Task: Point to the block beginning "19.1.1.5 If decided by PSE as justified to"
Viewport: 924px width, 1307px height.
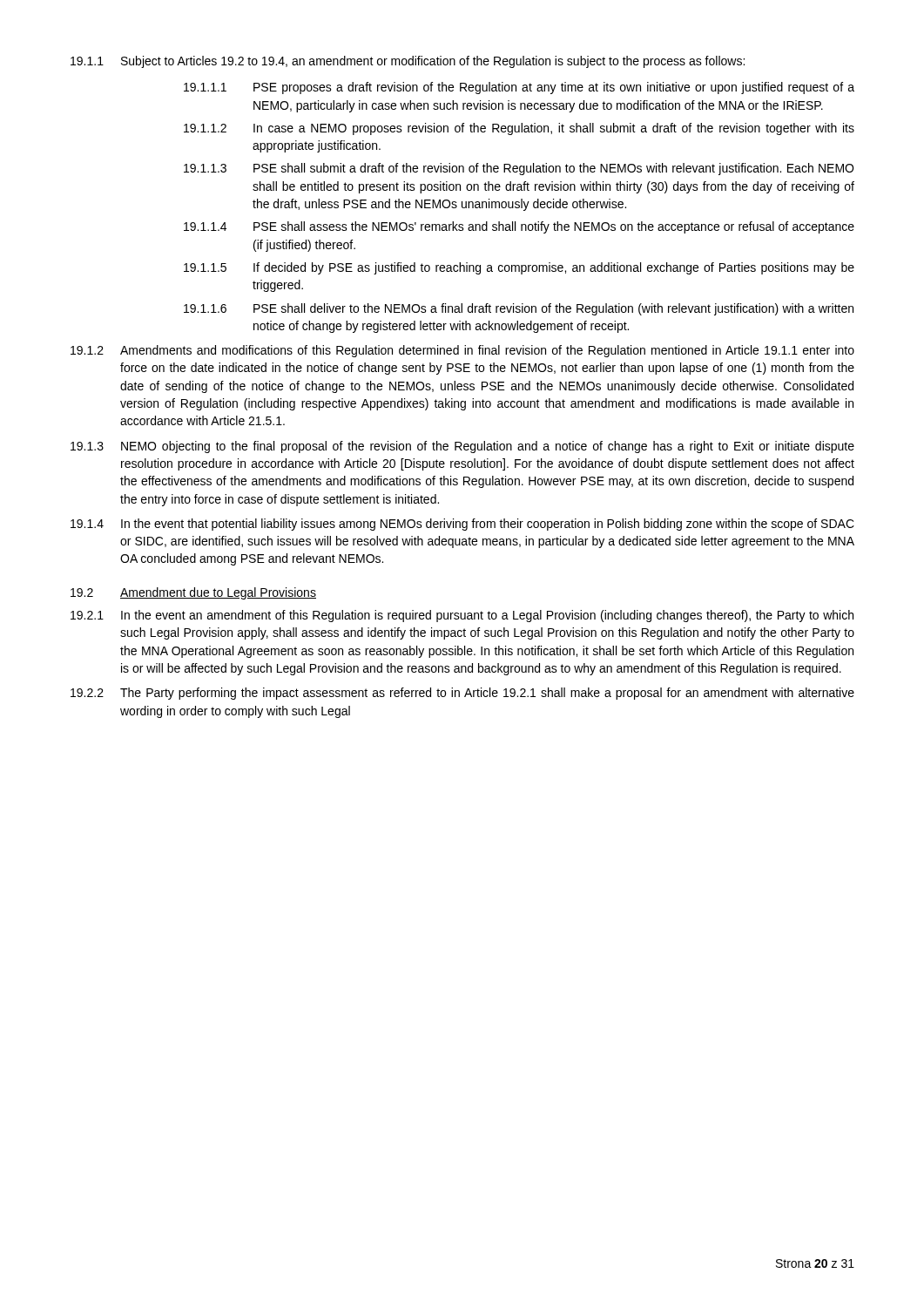Action: point(519,276)
